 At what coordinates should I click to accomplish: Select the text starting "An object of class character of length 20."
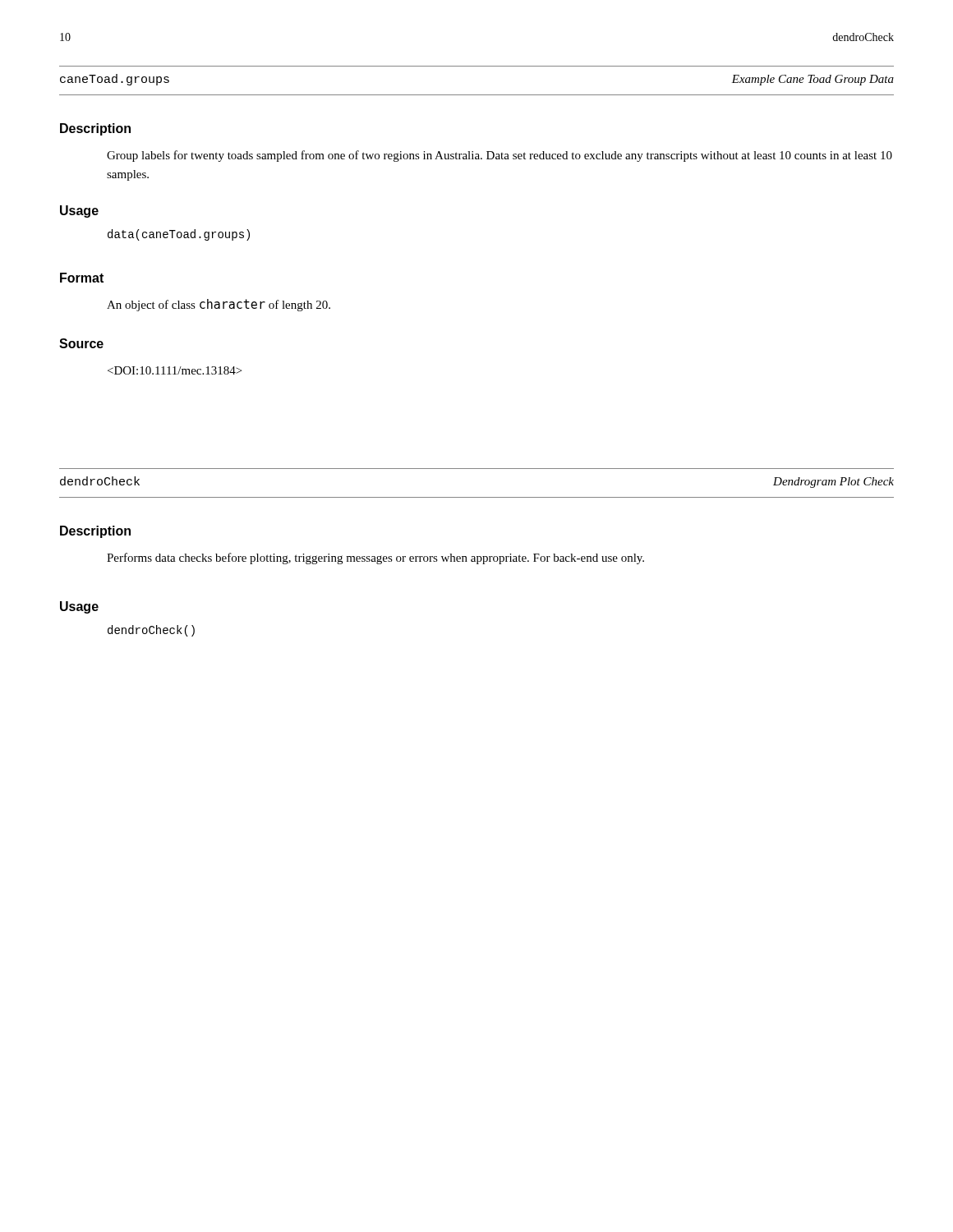(219, 305)
